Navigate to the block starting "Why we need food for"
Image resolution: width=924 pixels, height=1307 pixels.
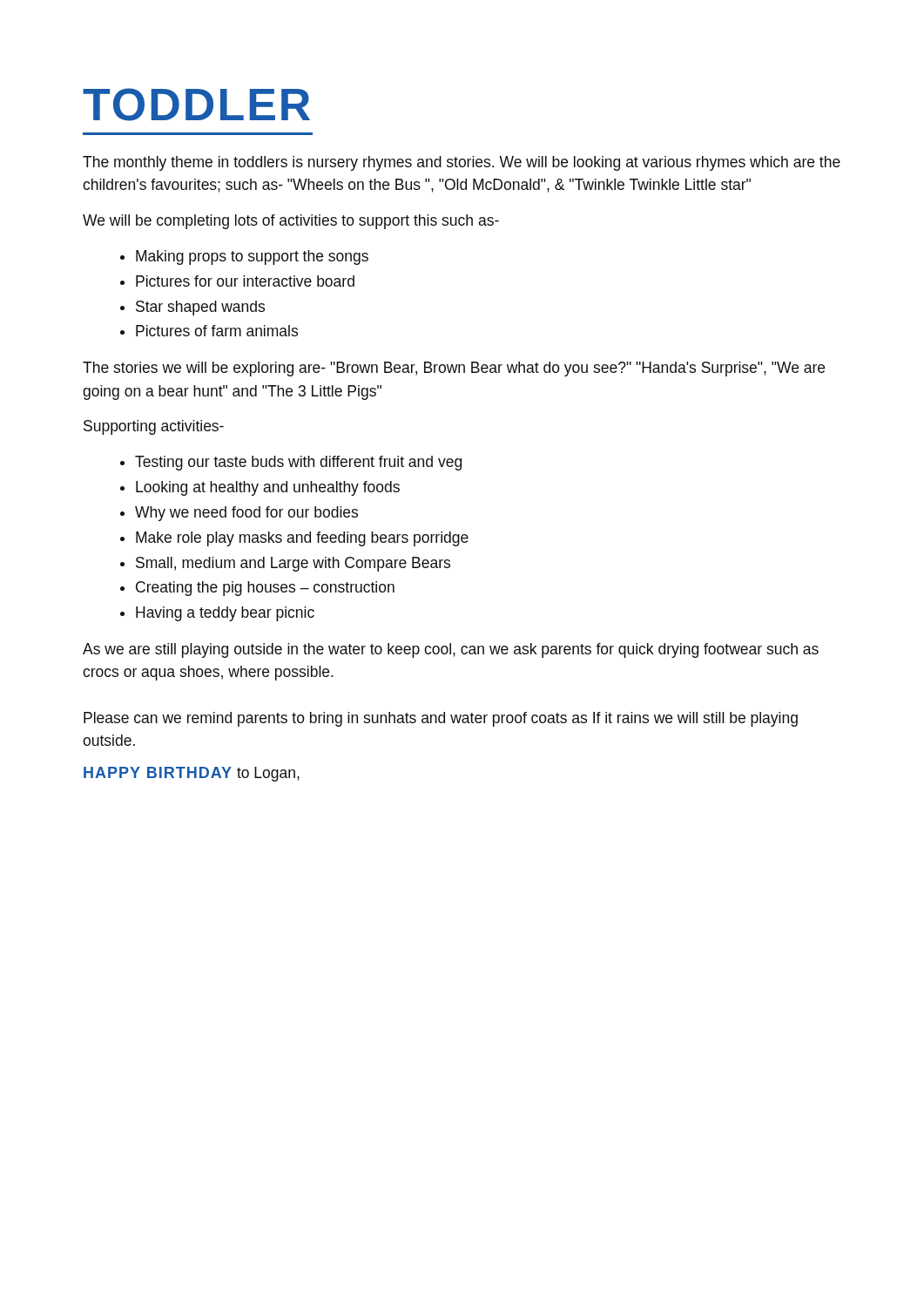click(x=247, y=512)
